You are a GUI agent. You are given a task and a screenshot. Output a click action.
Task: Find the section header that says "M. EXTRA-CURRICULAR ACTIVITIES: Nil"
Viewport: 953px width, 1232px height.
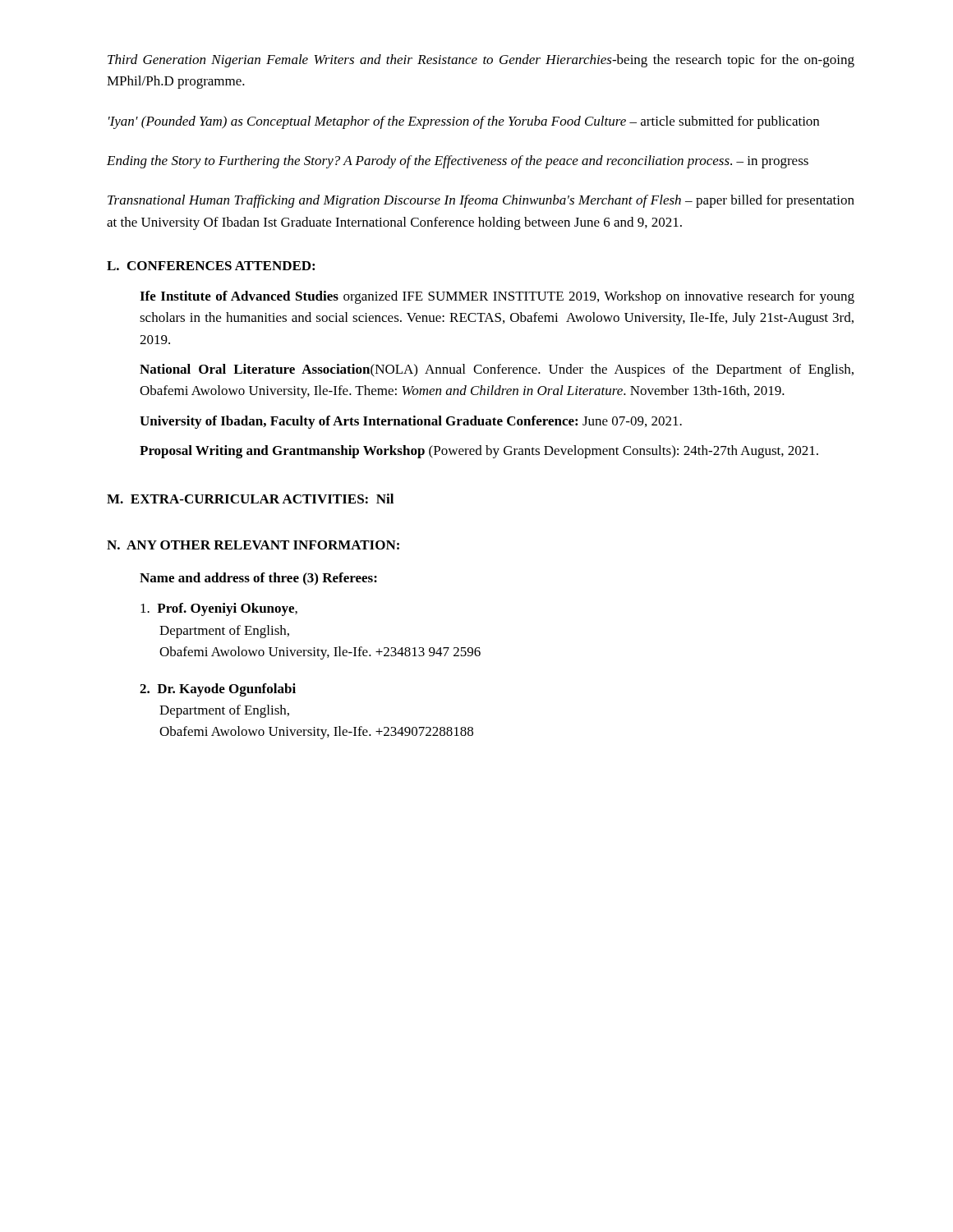tap(250, 499)
